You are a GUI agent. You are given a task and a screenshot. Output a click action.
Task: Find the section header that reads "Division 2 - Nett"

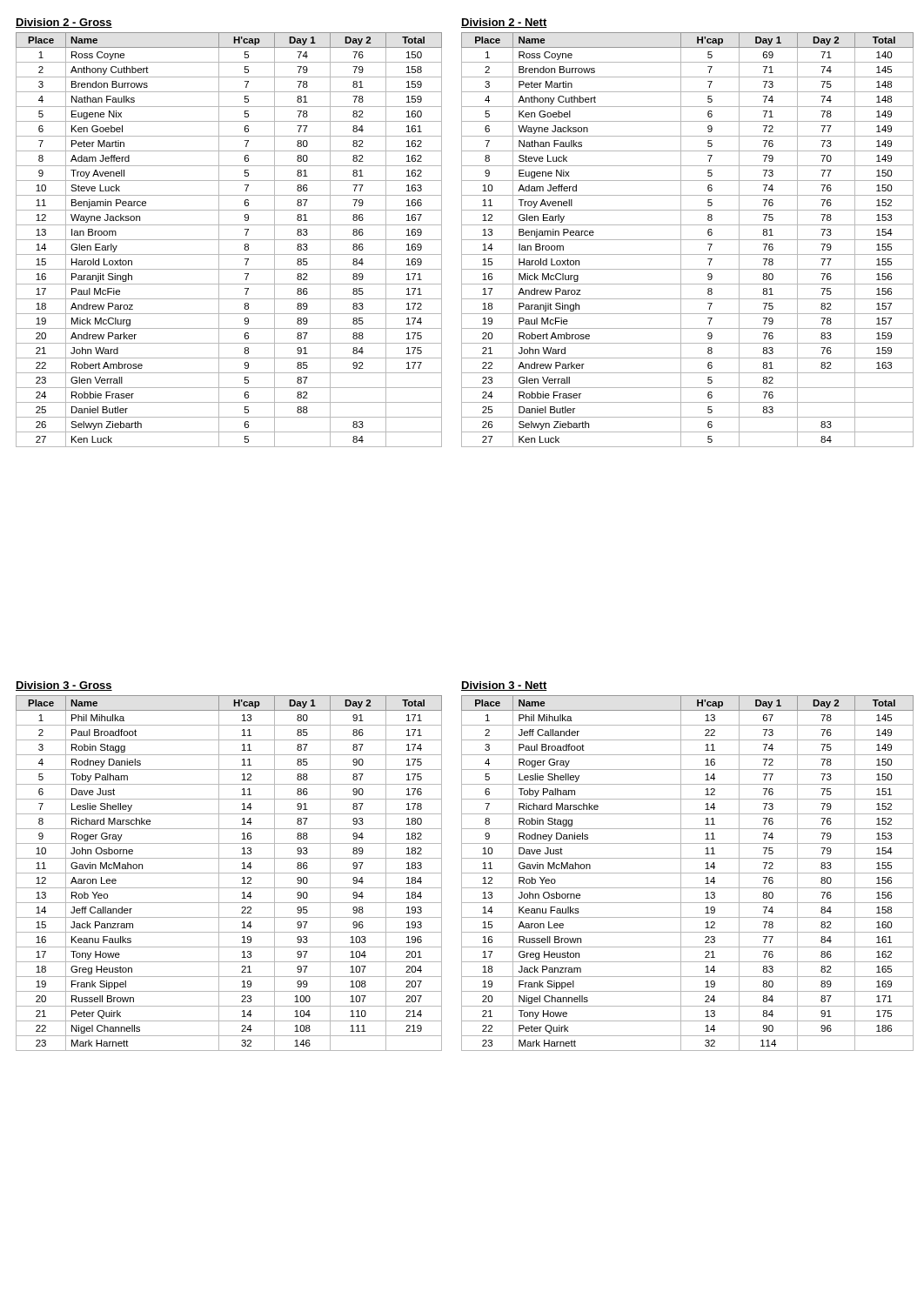pyautogui.click(x=504, y=22)
